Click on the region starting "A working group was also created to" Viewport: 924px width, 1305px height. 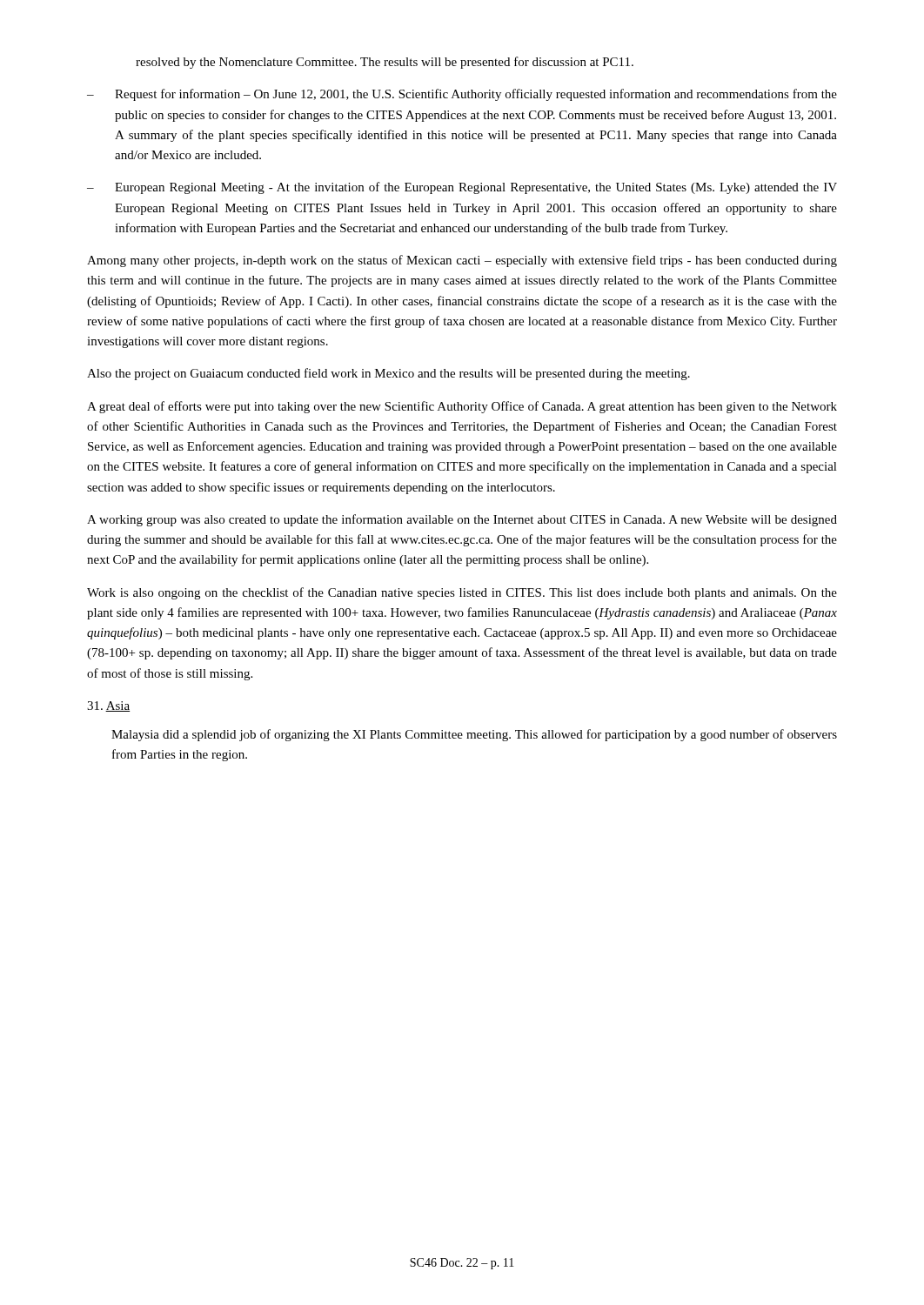tap(462, 539)
